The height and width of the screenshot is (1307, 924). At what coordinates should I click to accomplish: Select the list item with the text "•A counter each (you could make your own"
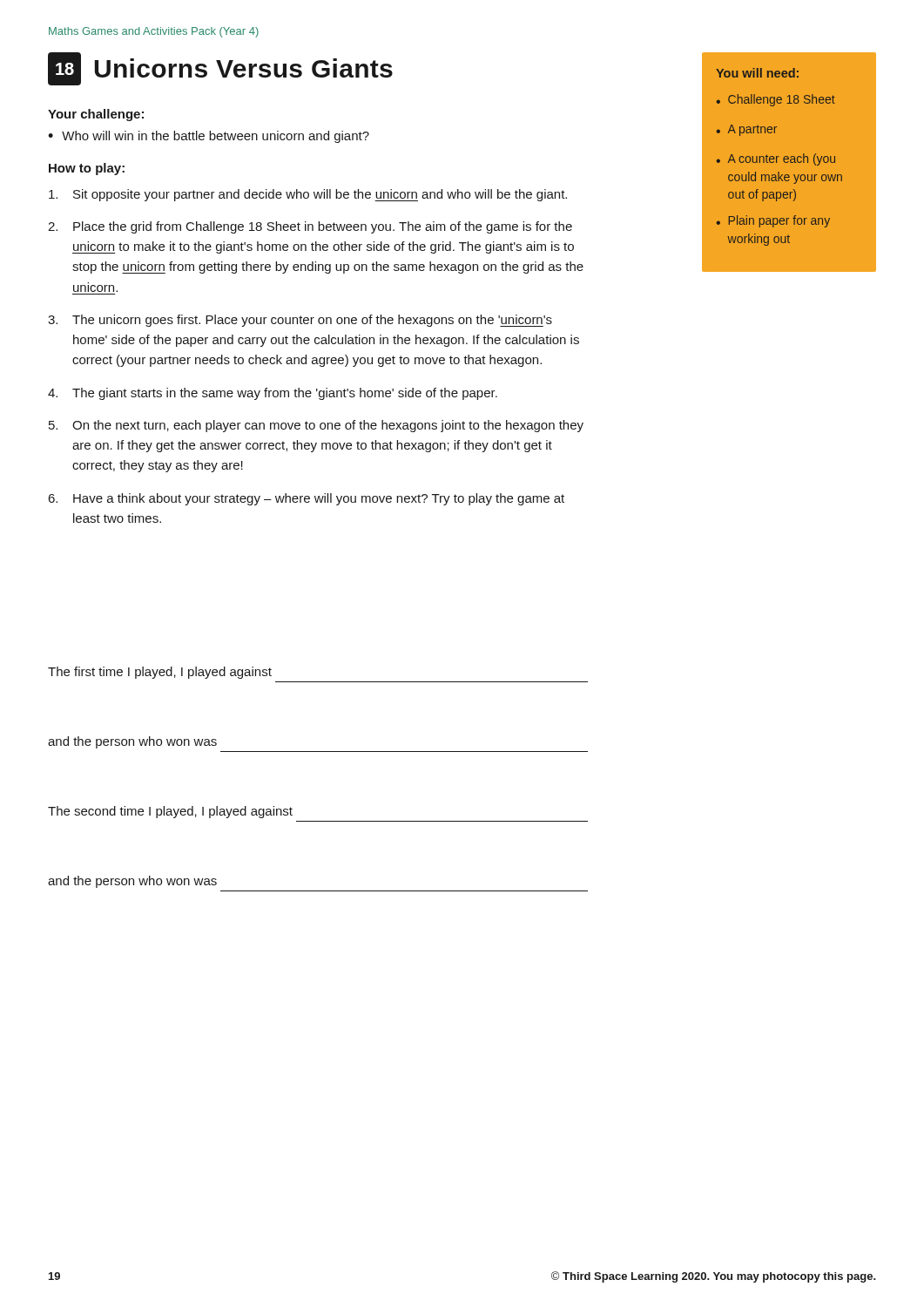point(789,177)
